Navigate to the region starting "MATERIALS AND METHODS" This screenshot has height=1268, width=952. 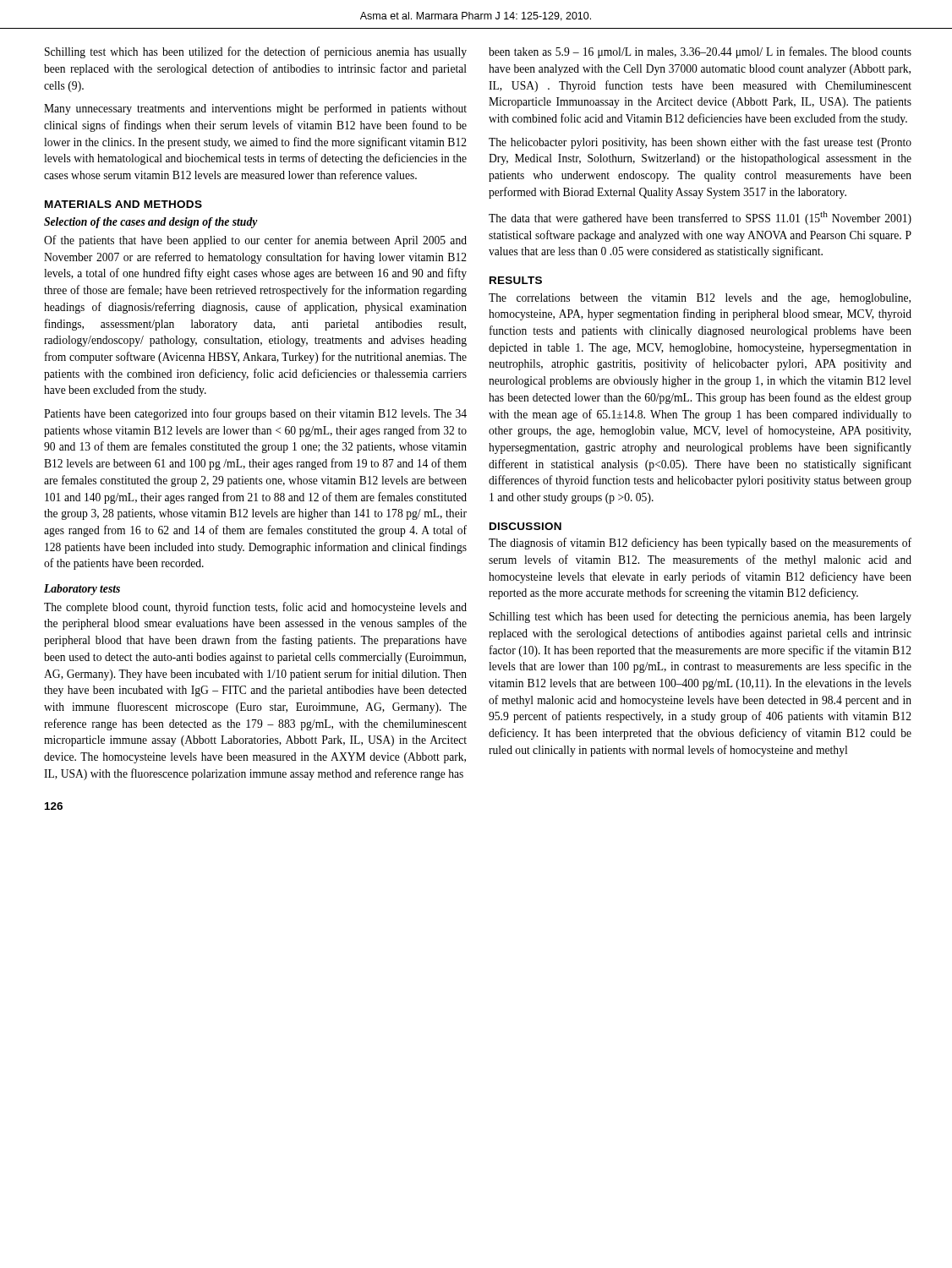123,204
